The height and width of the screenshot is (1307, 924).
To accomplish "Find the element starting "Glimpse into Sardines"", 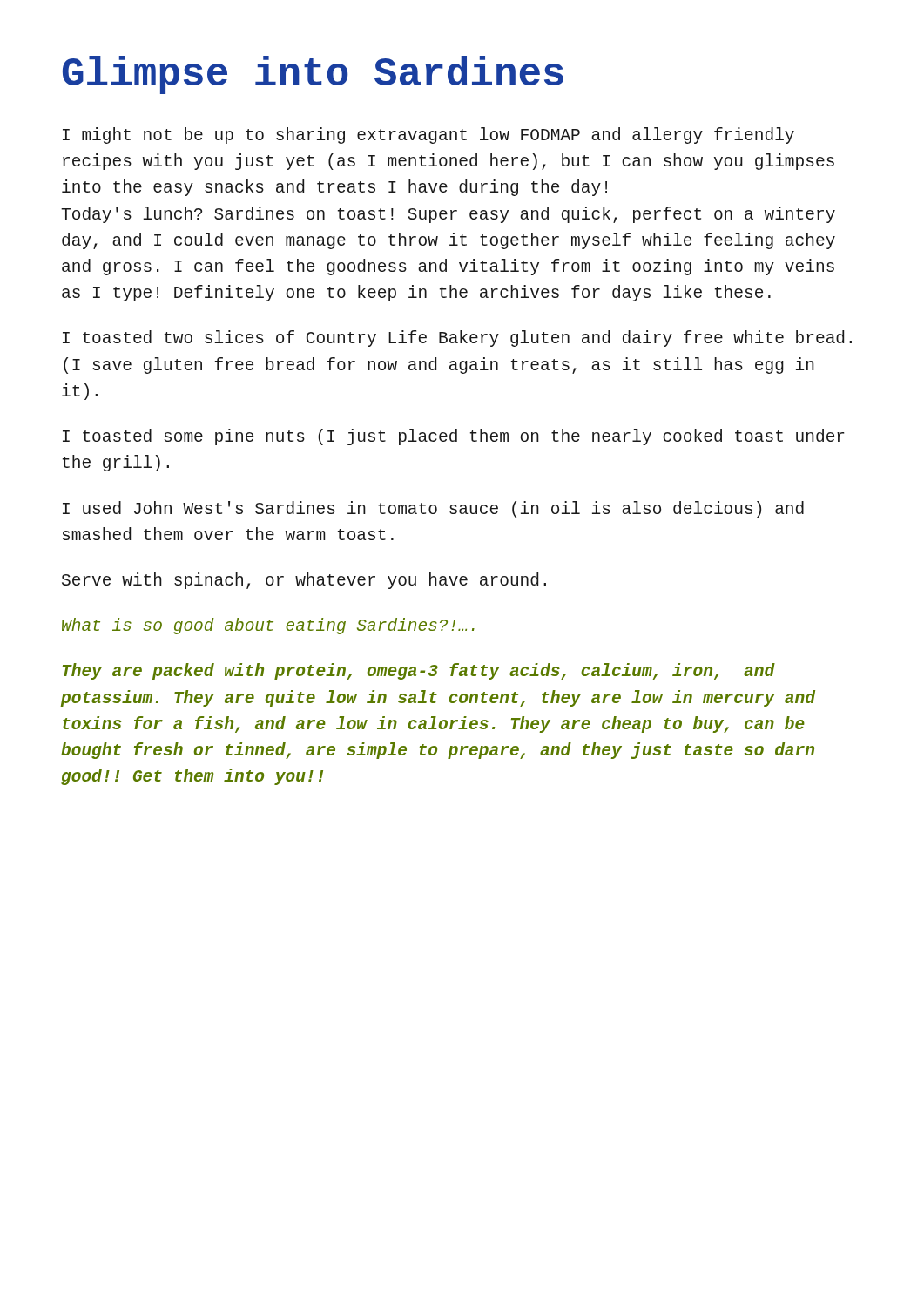I will coord(313,75).
